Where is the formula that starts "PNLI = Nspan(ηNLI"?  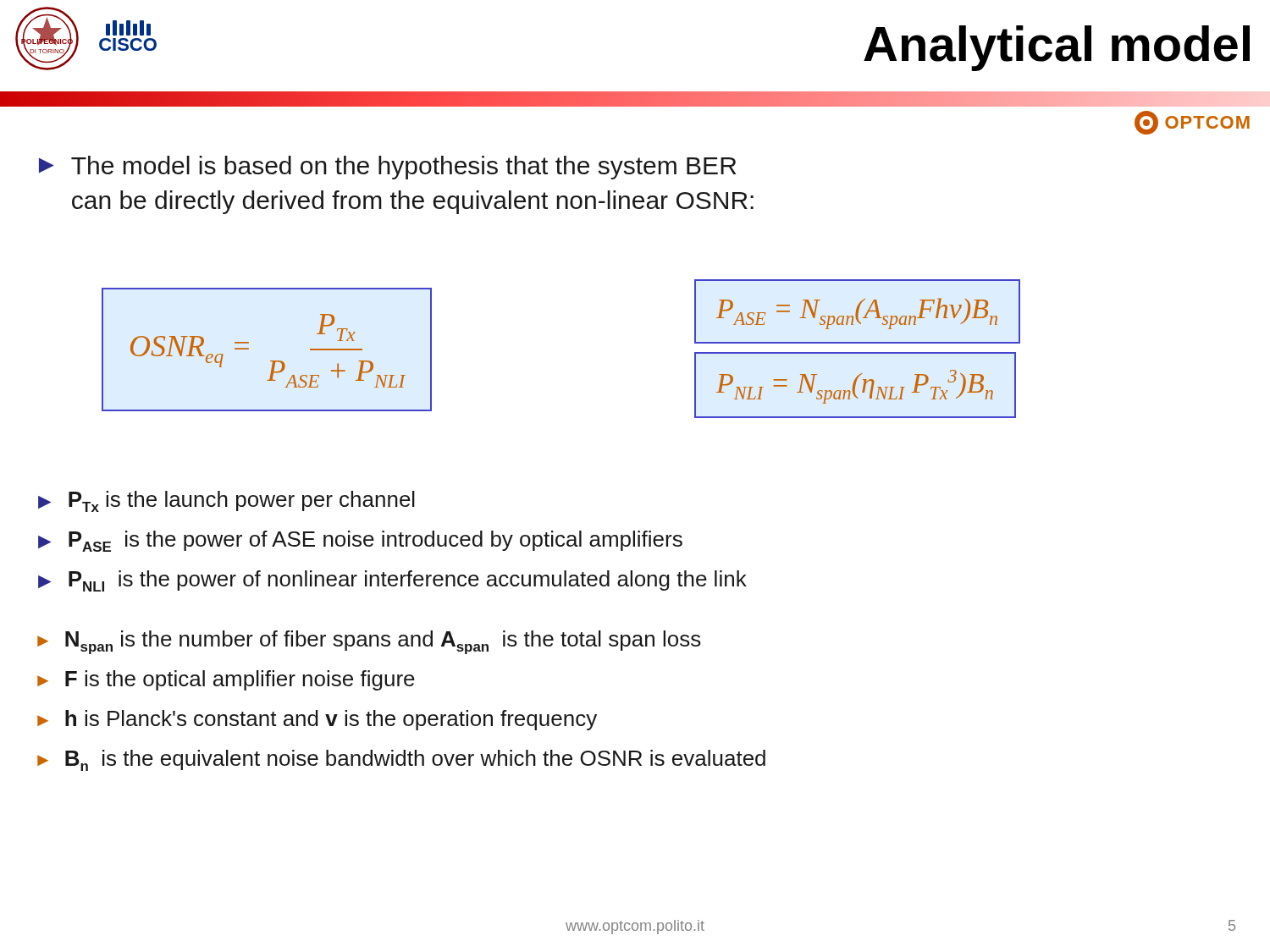click(x=855, y=384)
